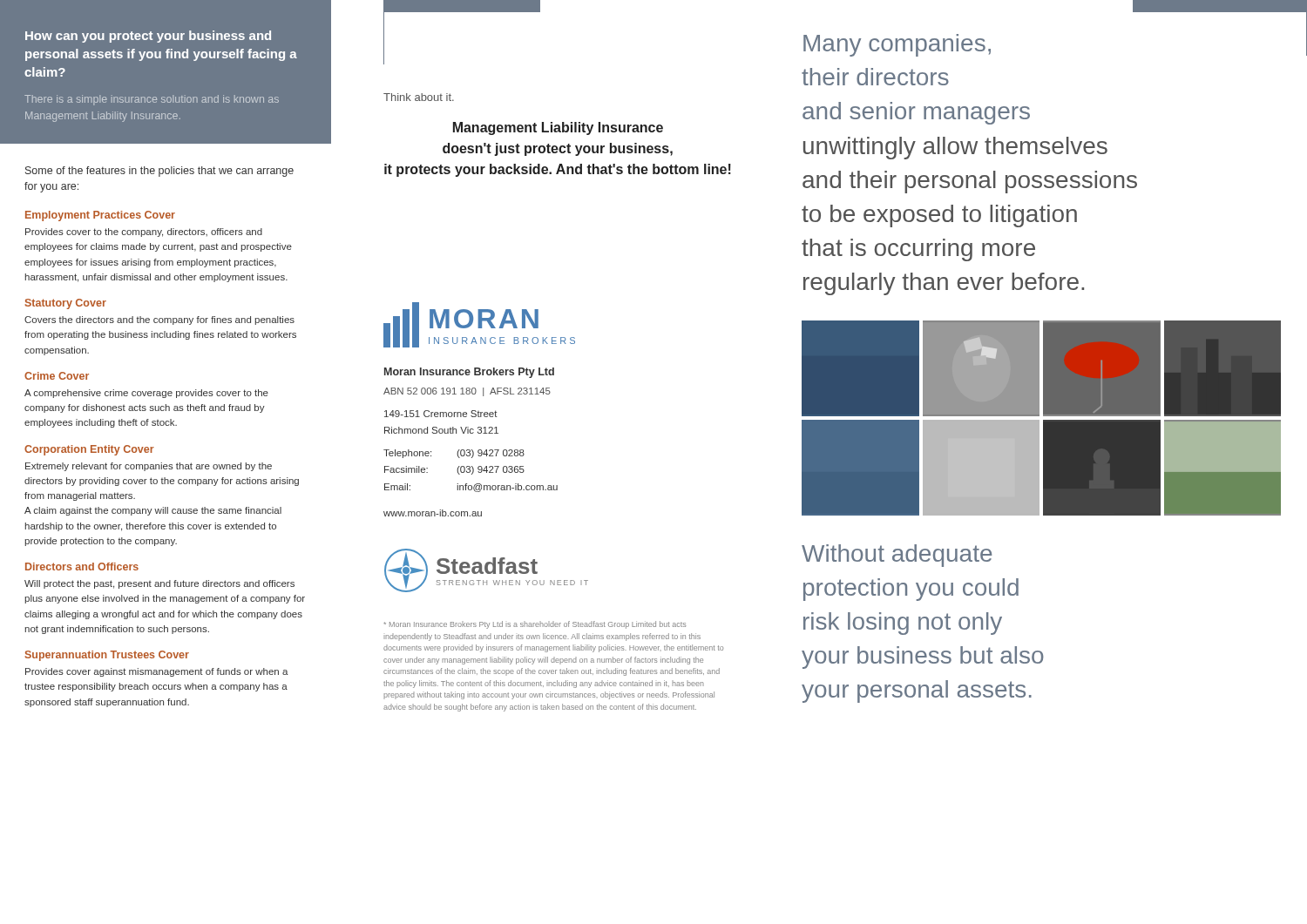Locate the text block that says "Without adequate protection you could risk losing not"
The height and width of the screenshot is (924, 1307).
(x=923, y=621)
